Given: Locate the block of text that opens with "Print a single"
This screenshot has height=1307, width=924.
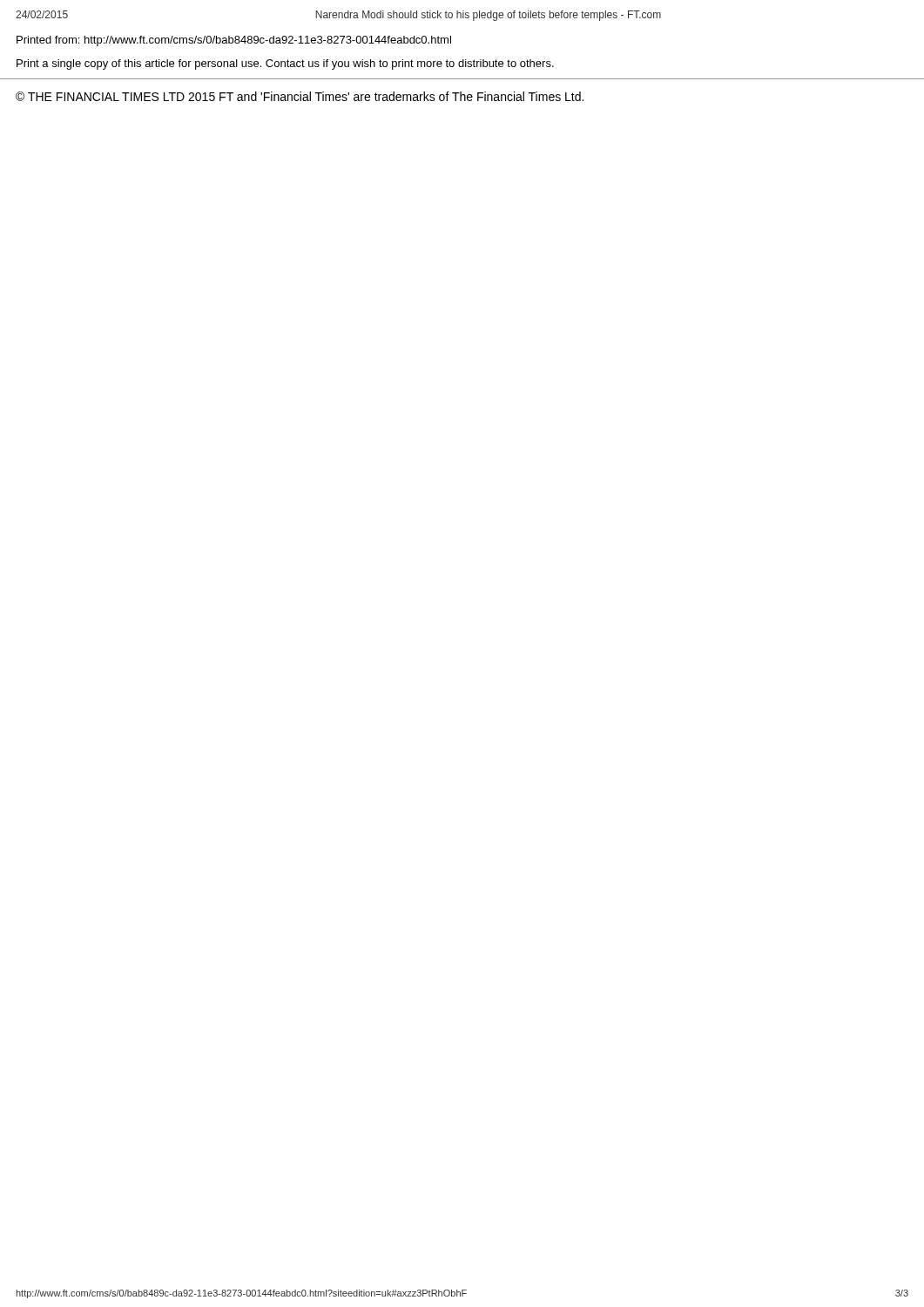Looking at the screenshot, I should coord(285,63).
